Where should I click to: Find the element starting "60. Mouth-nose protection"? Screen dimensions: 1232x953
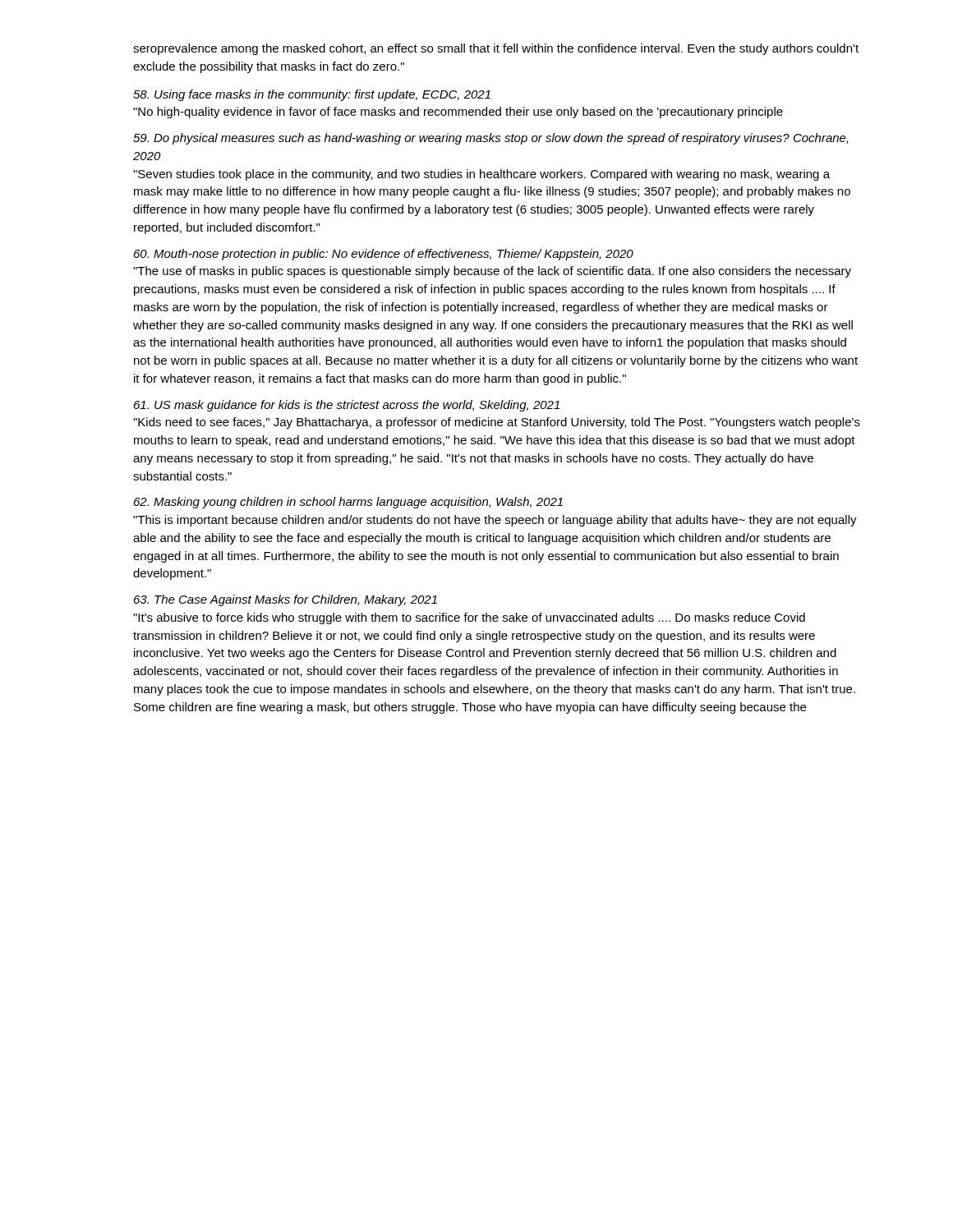(x=476, y=316)
